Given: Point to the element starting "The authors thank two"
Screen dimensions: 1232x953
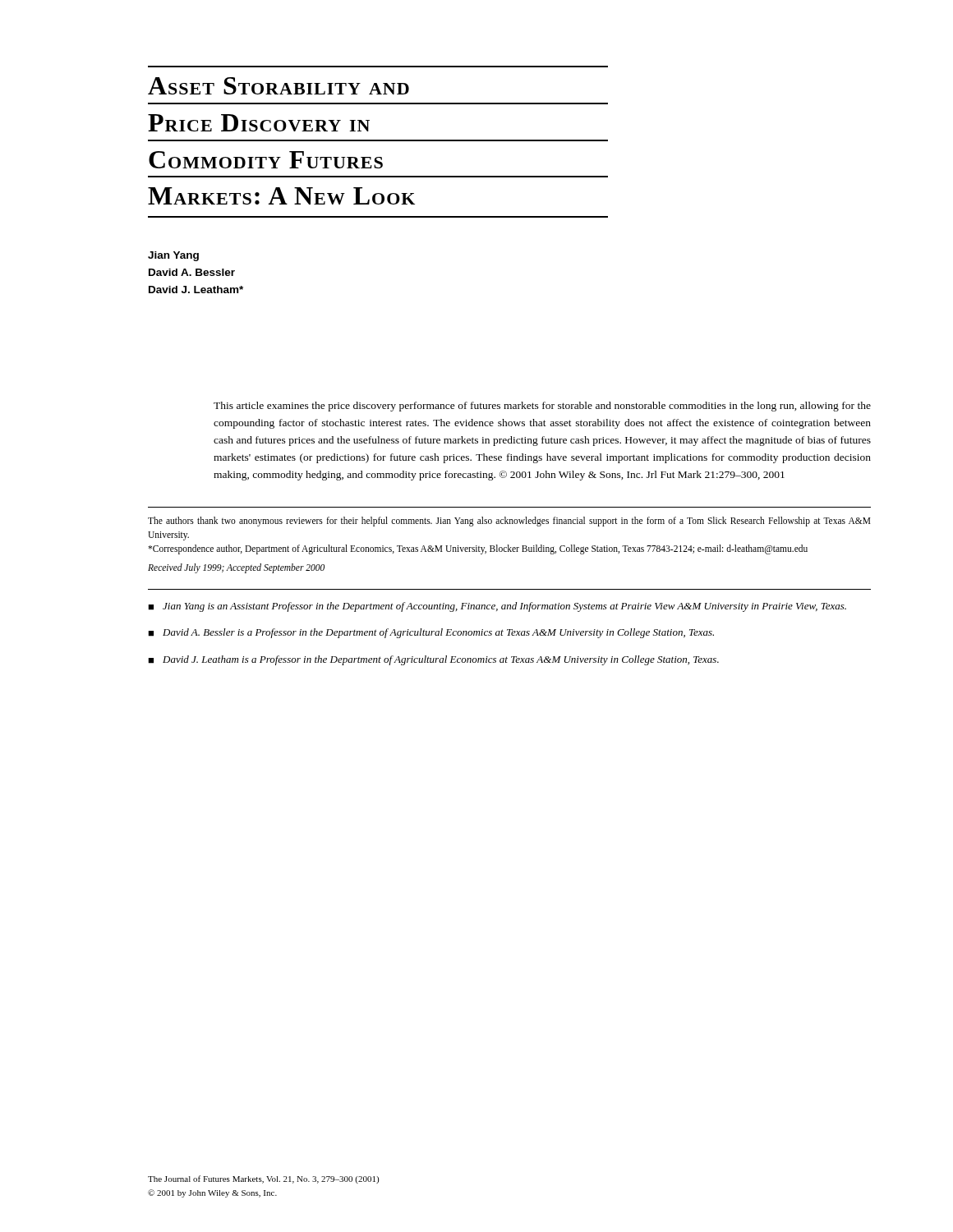Looking at the screenshot, I should pyautogui.click(x=509, y=545).
